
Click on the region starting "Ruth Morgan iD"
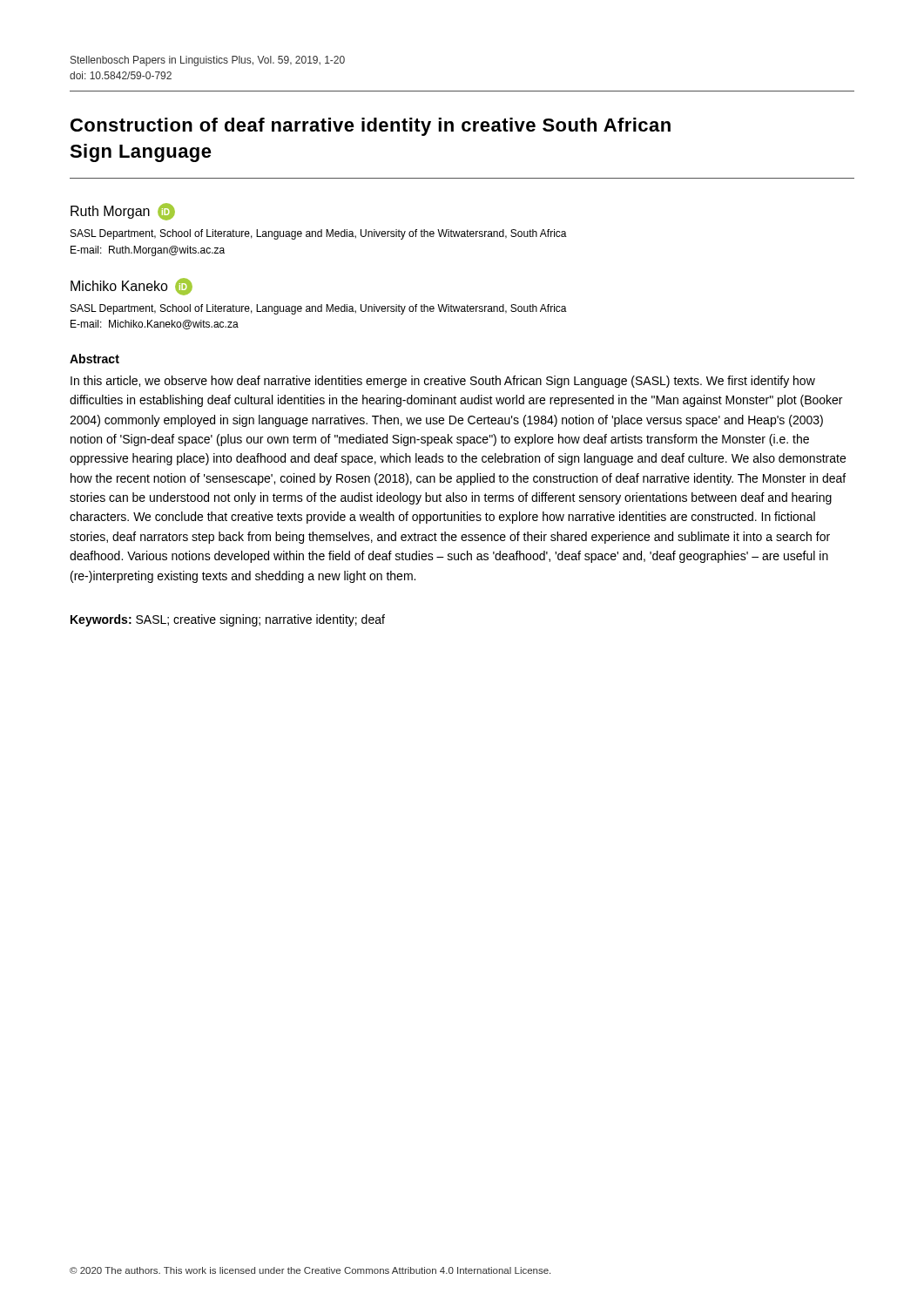(123, 212)
